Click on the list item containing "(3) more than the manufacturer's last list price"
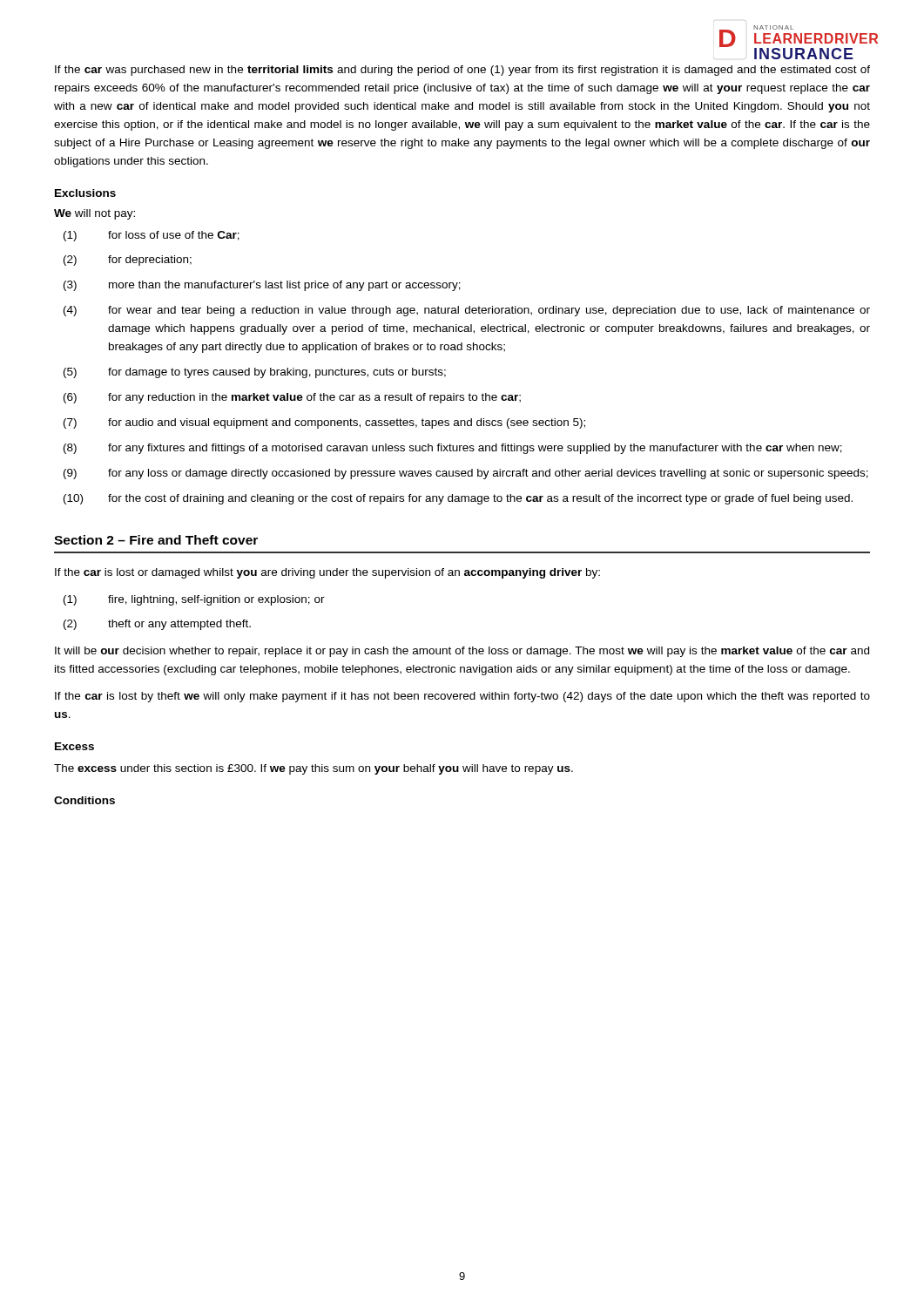The image size is (924, 1307). pyautogui.click(x=462, y=286)
